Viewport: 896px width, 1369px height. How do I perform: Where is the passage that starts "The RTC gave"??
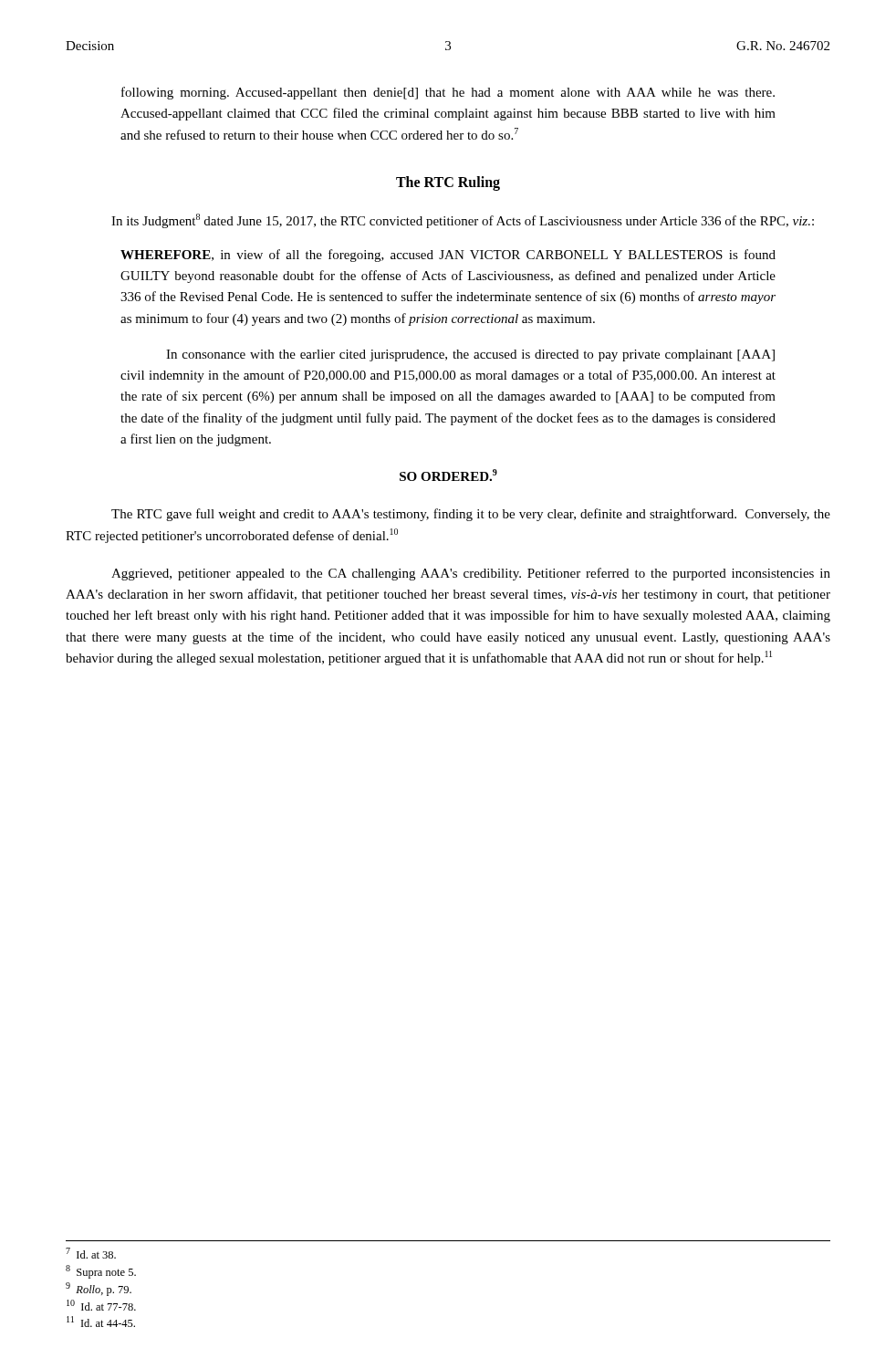click(448, 525)
